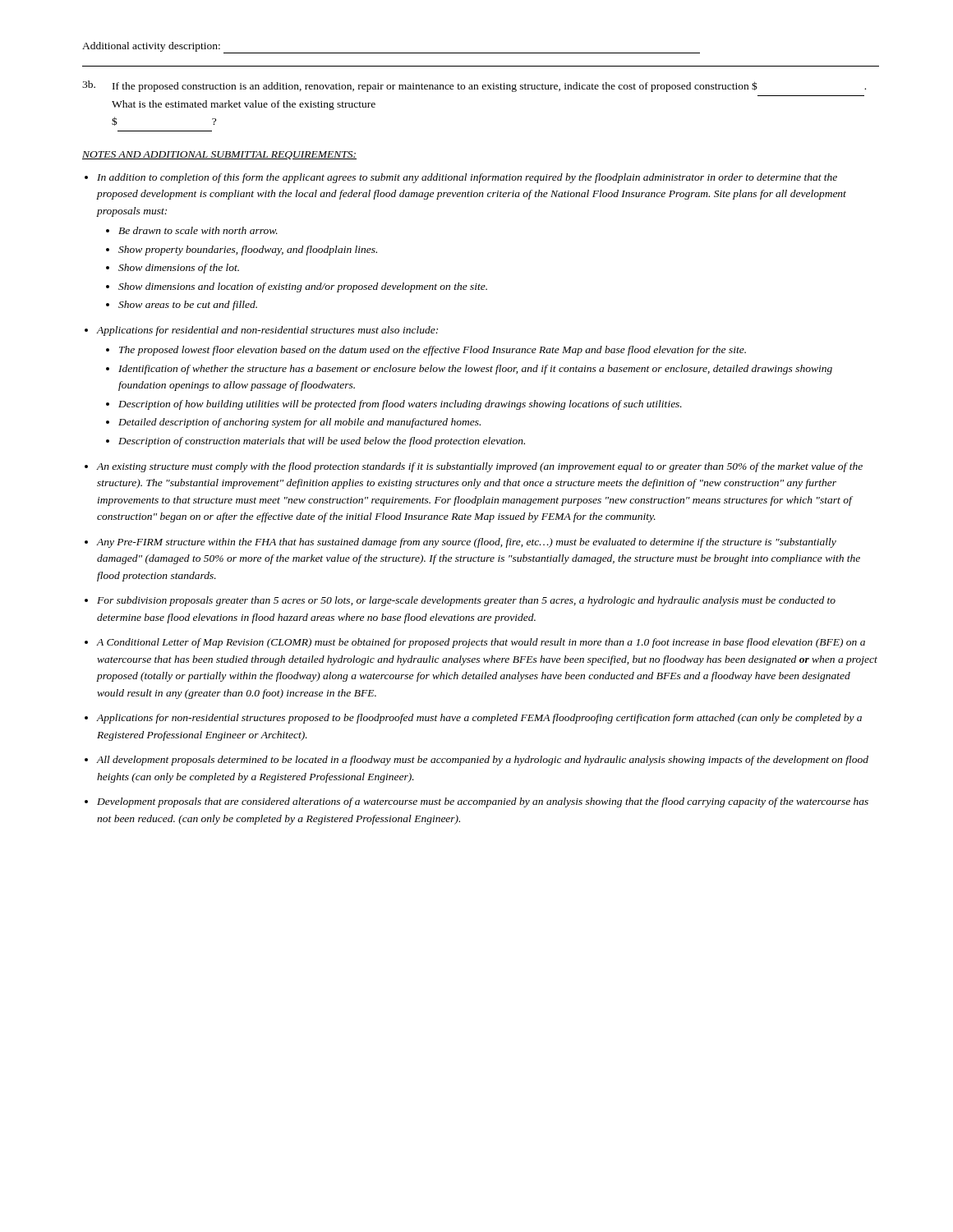The width and height of the screenshot is (953, 1232).
Task: Where is the passage that starts "The proposed lowest floor"?
Action: (433, 350)
